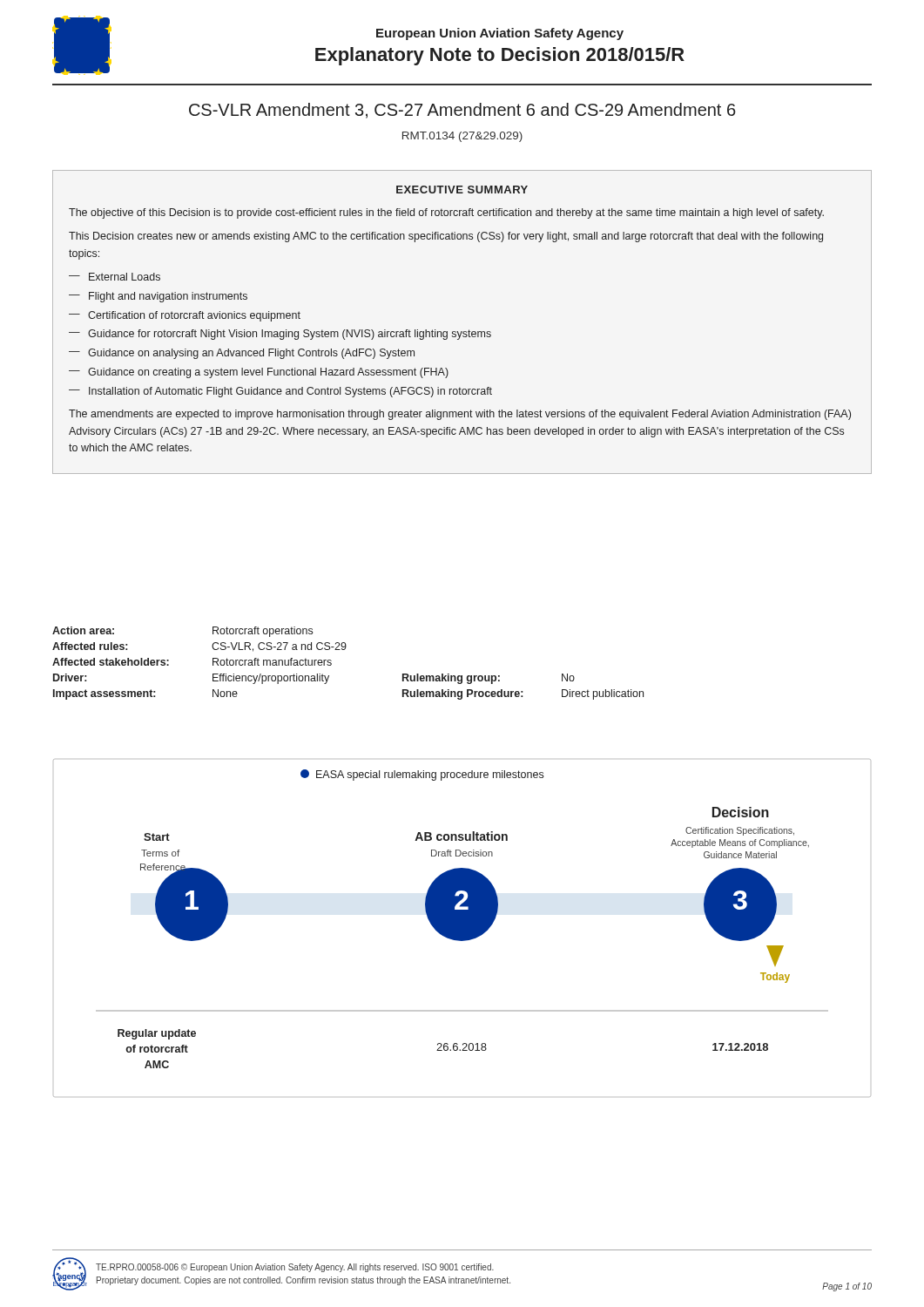
Task: Where is the passage that starts "This Decision creates new or amends existing AMC"?
Action: coord(446,245)
